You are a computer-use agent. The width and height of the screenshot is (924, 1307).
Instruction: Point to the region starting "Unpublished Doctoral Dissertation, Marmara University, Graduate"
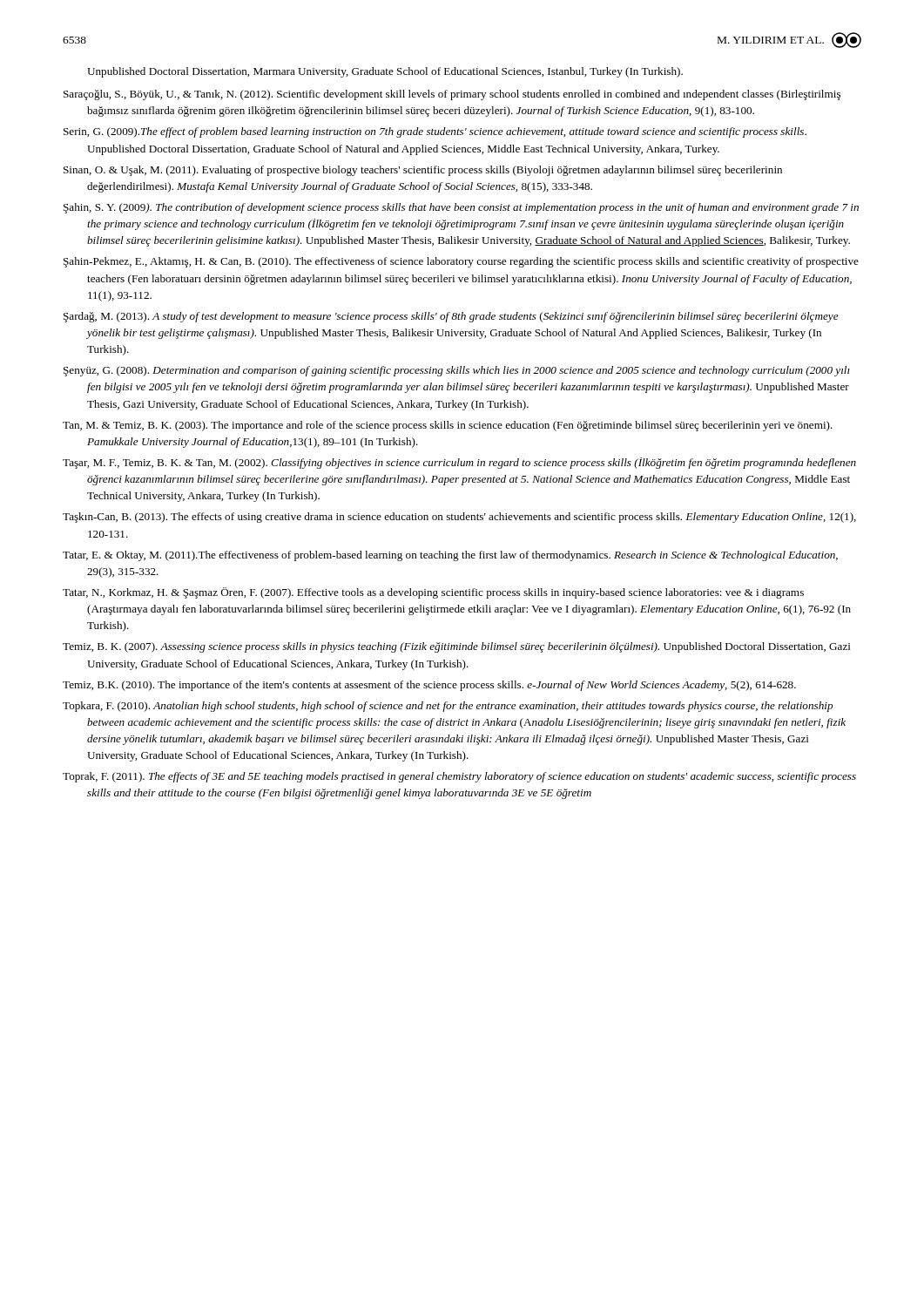click(385, 71)
